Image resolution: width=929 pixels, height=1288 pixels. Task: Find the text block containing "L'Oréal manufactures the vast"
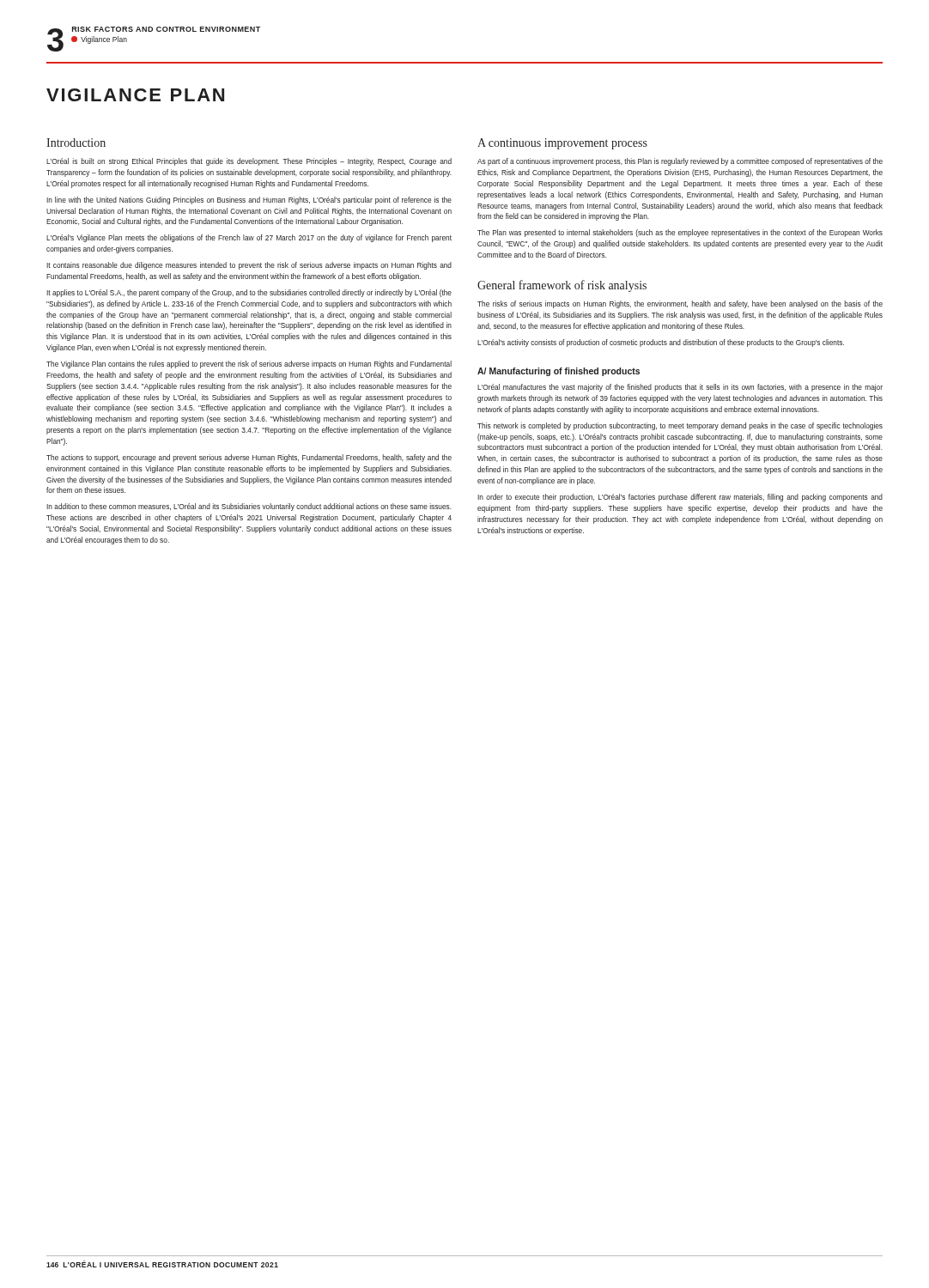[680, 399]
